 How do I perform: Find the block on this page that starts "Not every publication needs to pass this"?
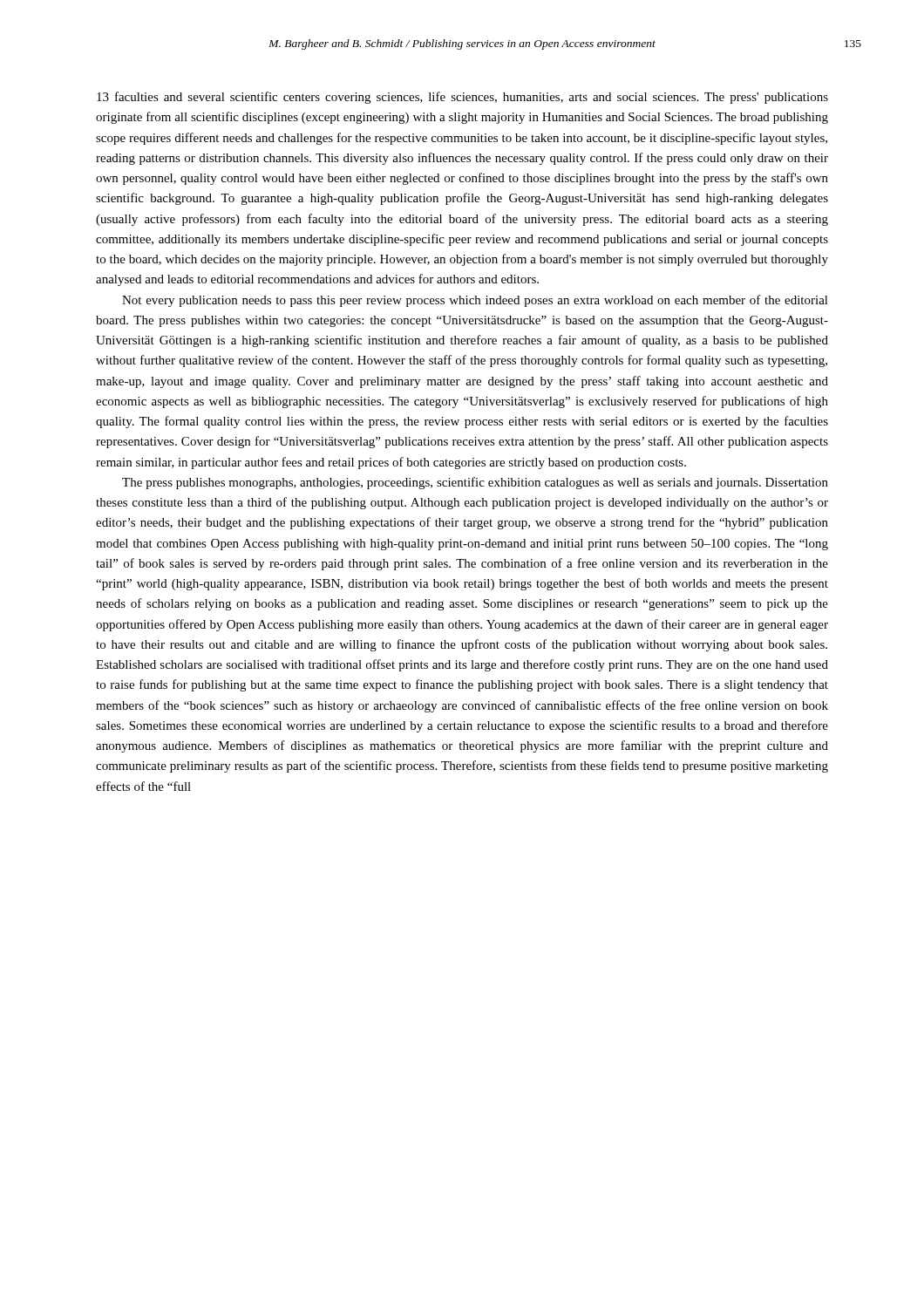pyautogui.click(x=462, y=381)
